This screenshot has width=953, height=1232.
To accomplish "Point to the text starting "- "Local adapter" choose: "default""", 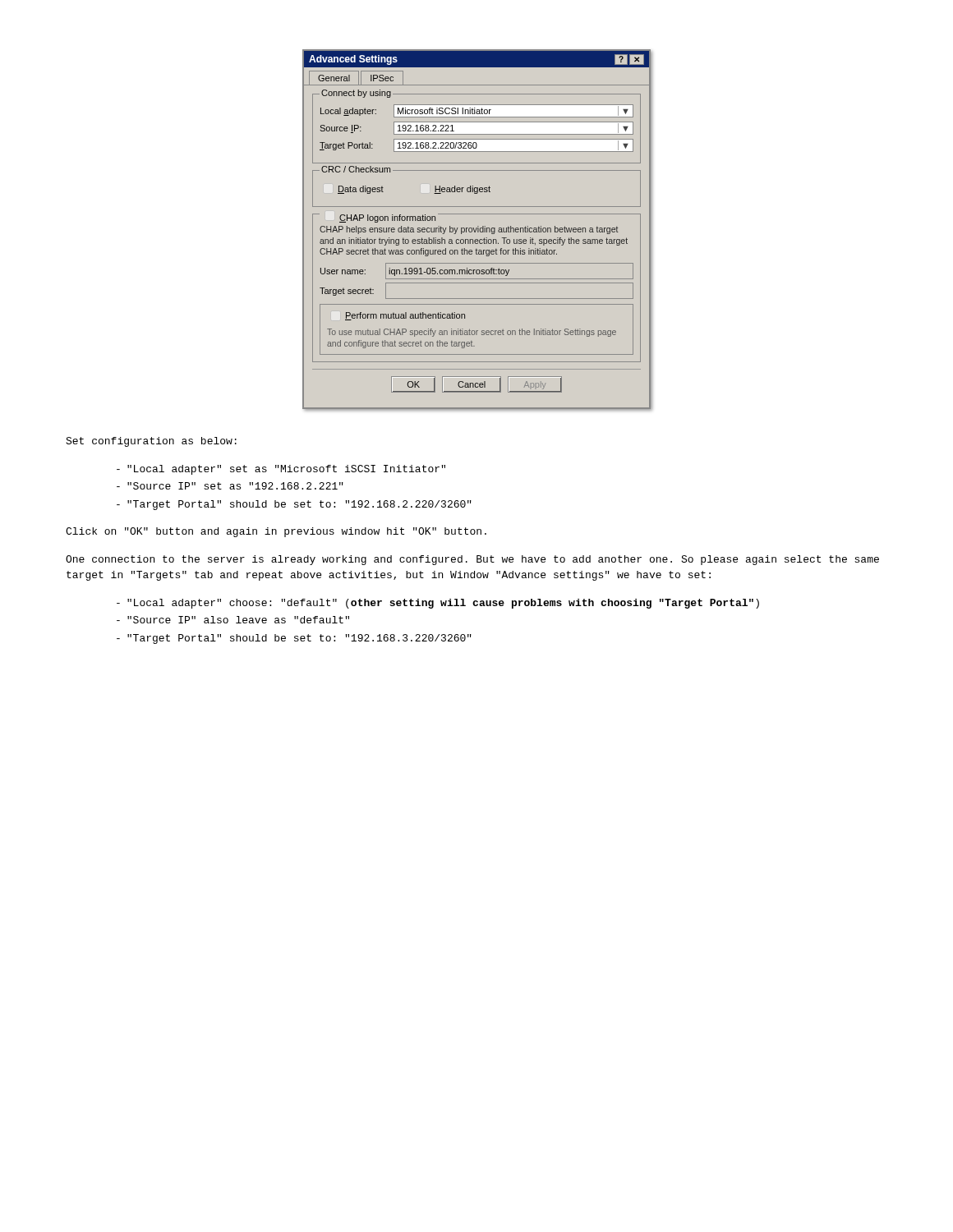I will point(501,603).
